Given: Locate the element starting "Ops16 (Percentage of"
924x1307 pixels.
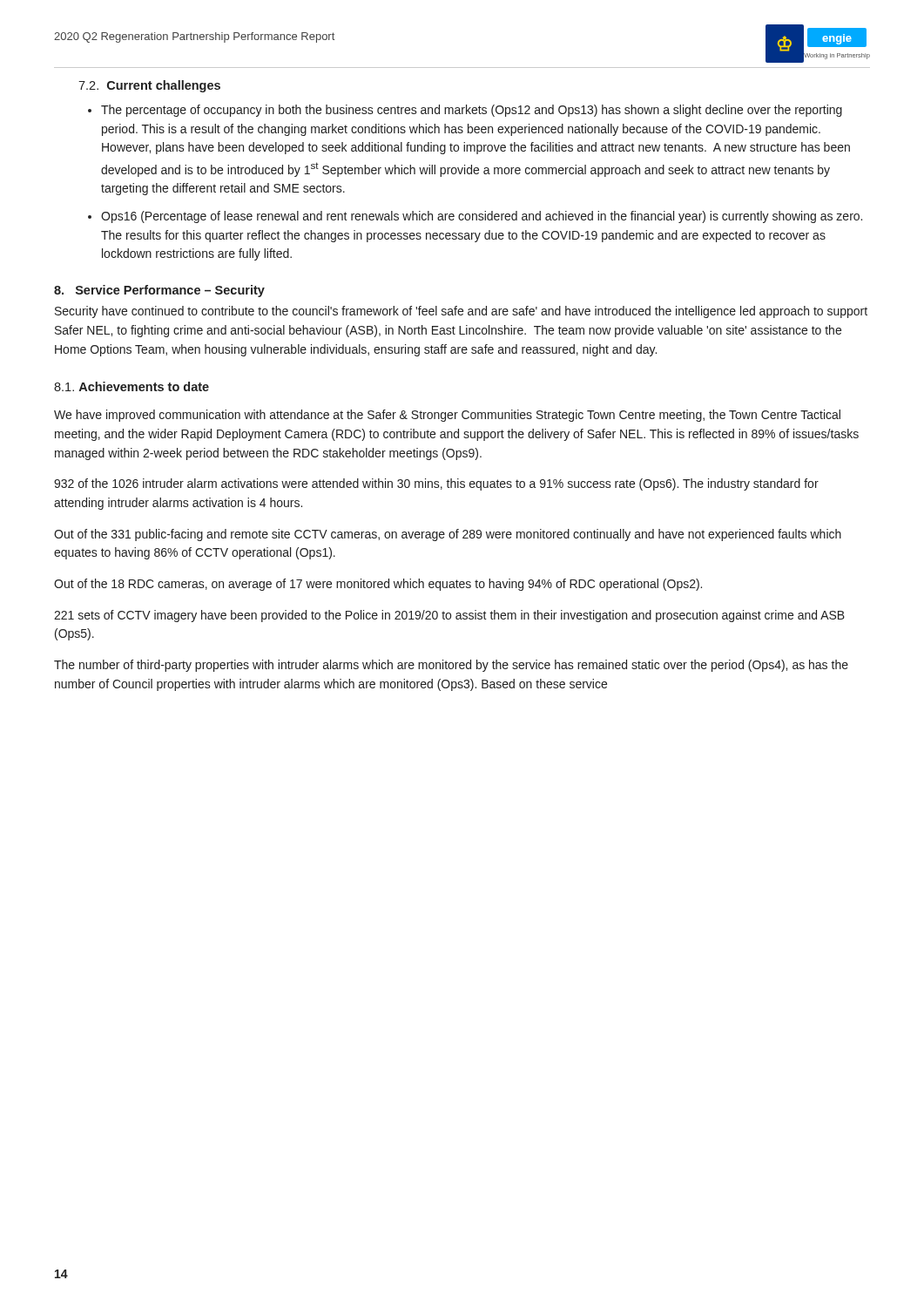Looking at the screenshot, I should [482, 235].
